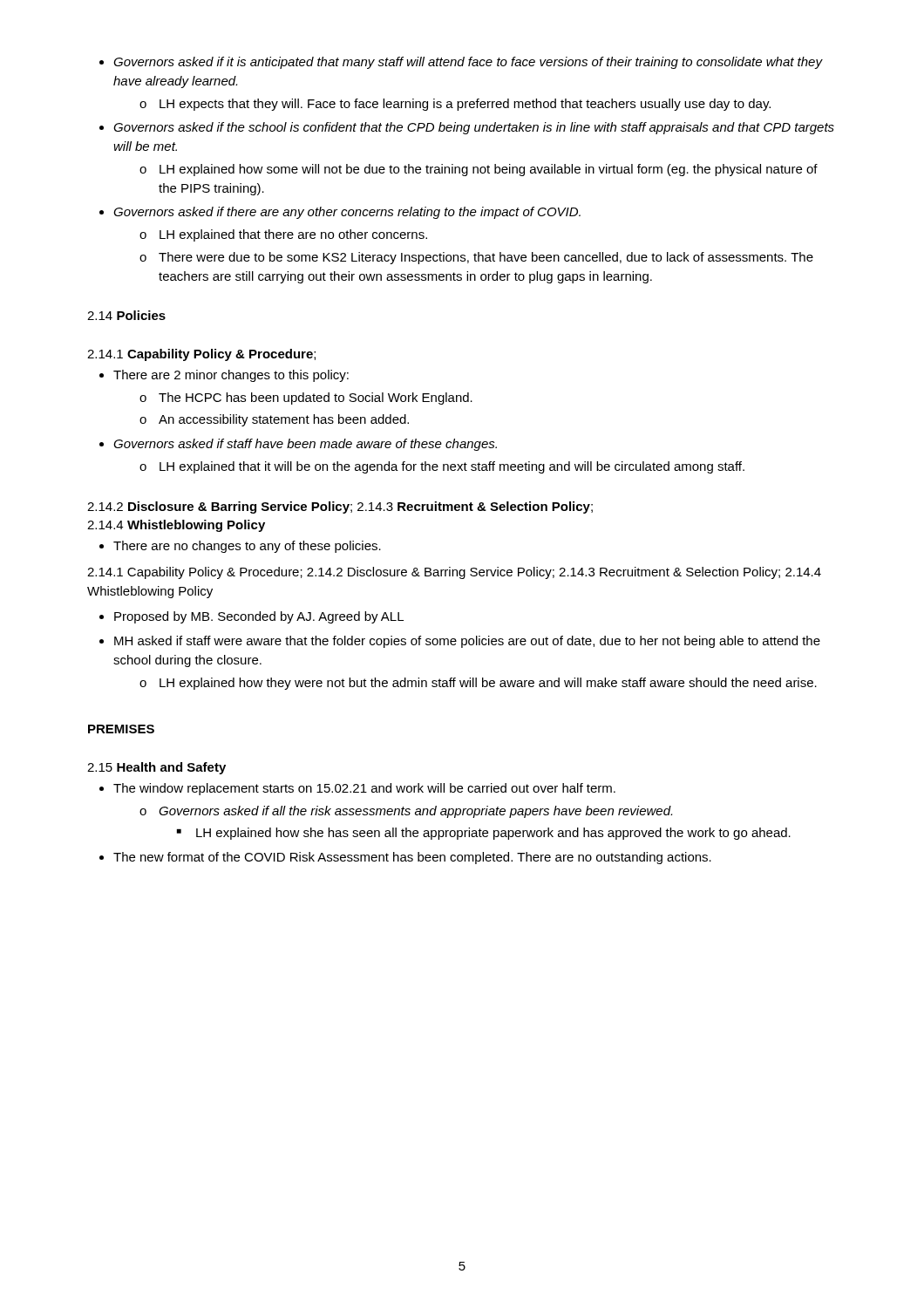Click on the passage starting "There are no changes"
924x1308 pixels.
point(240,547)
